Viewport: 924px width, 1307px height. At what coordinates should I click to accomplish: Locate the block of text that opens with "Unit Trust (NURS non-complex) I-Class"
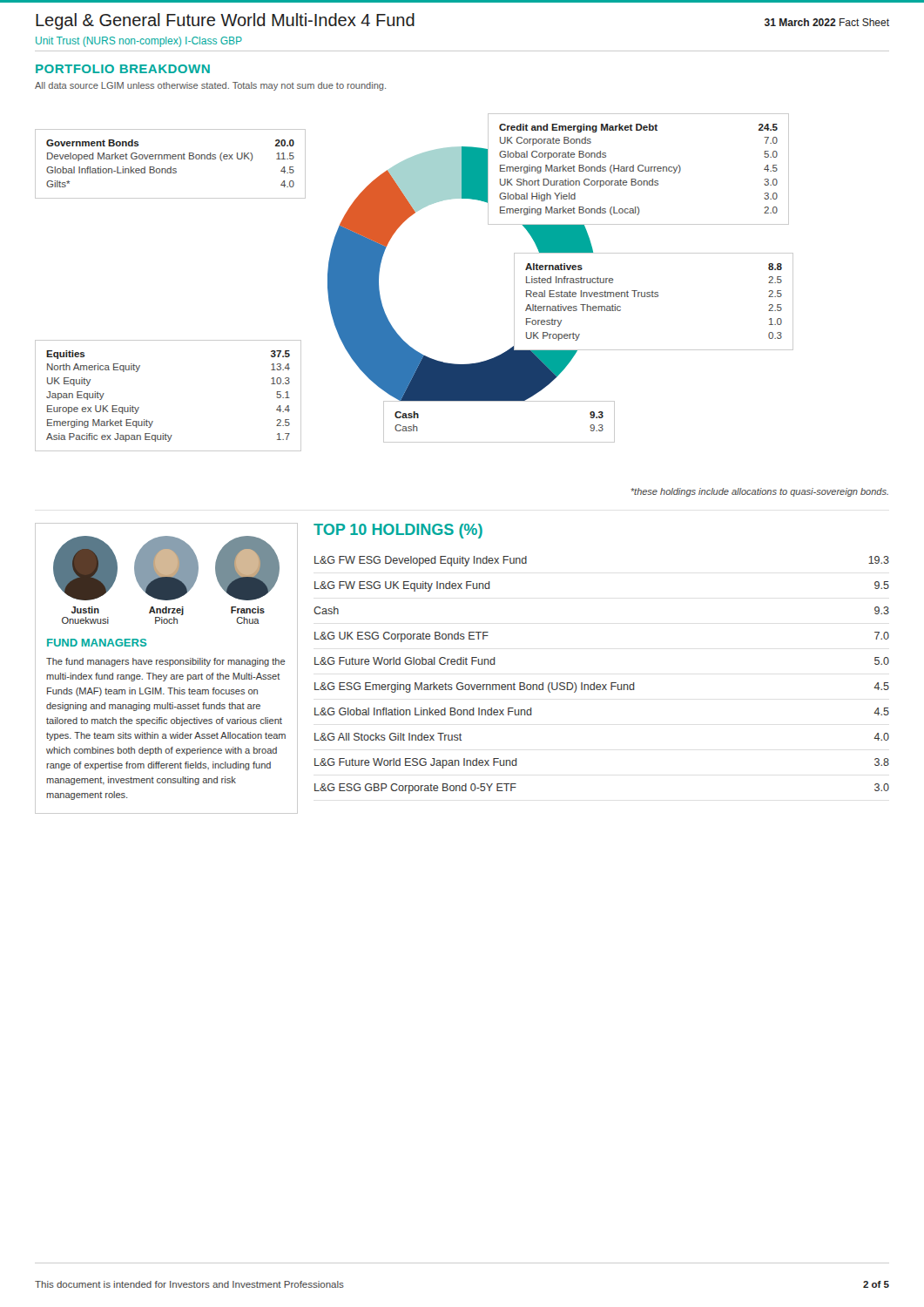pyautogui.click(x=139, y=41)
